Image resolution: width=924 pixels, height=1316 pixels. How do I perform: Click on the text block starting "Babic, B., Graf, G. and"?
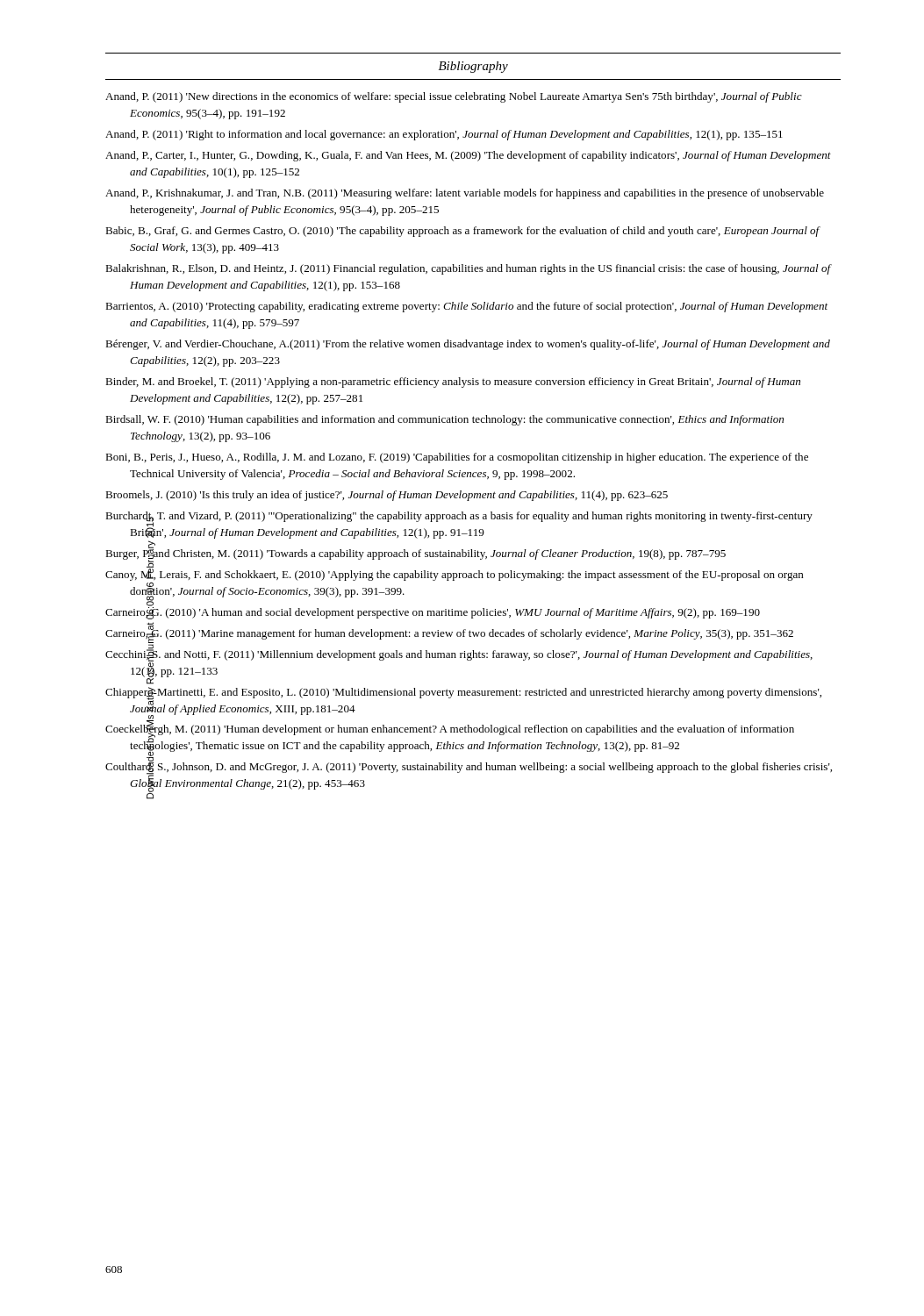pos(462,239)
